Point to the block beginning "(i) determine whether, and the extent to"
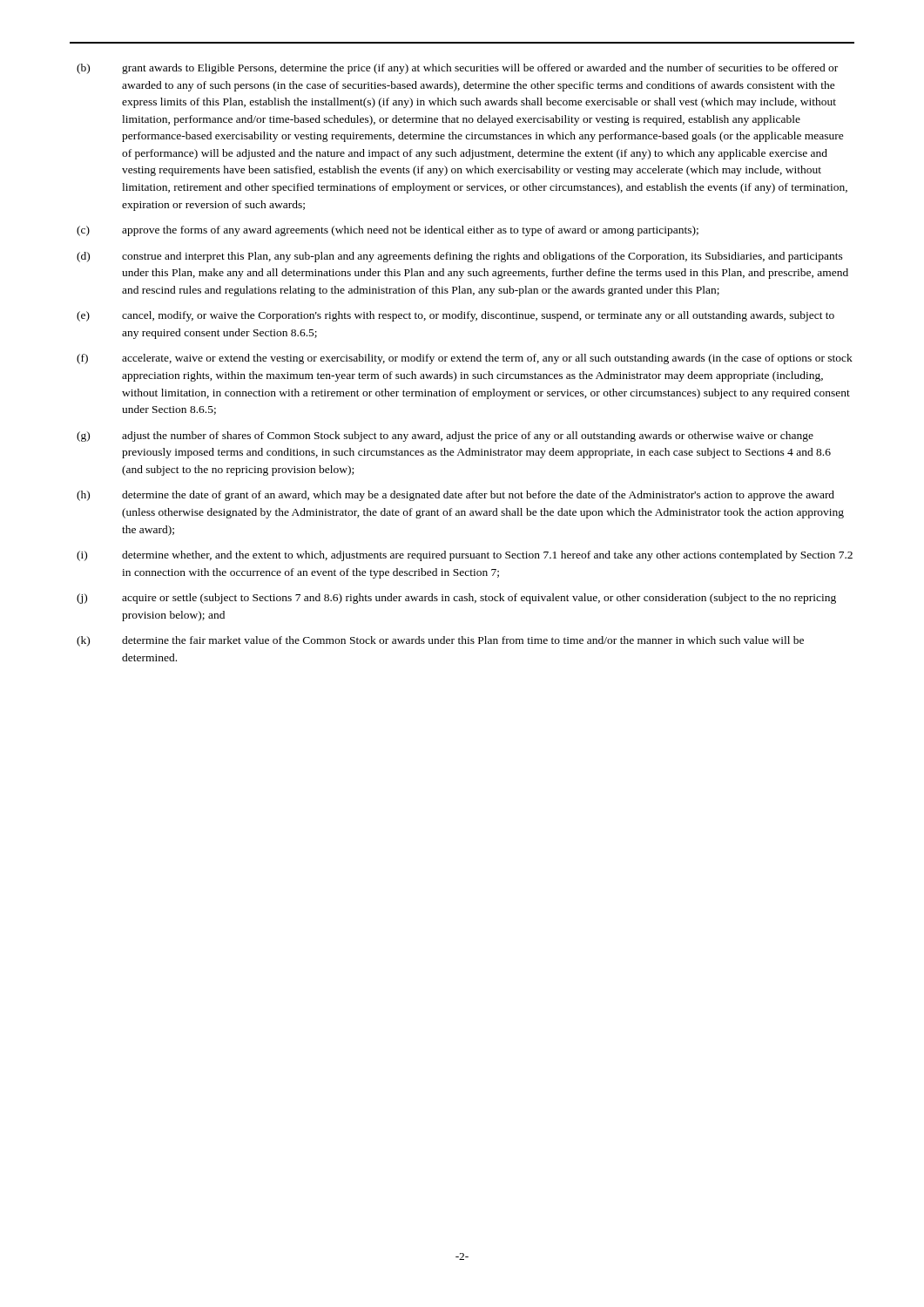The image size is (924, 1307). (462, 563)
